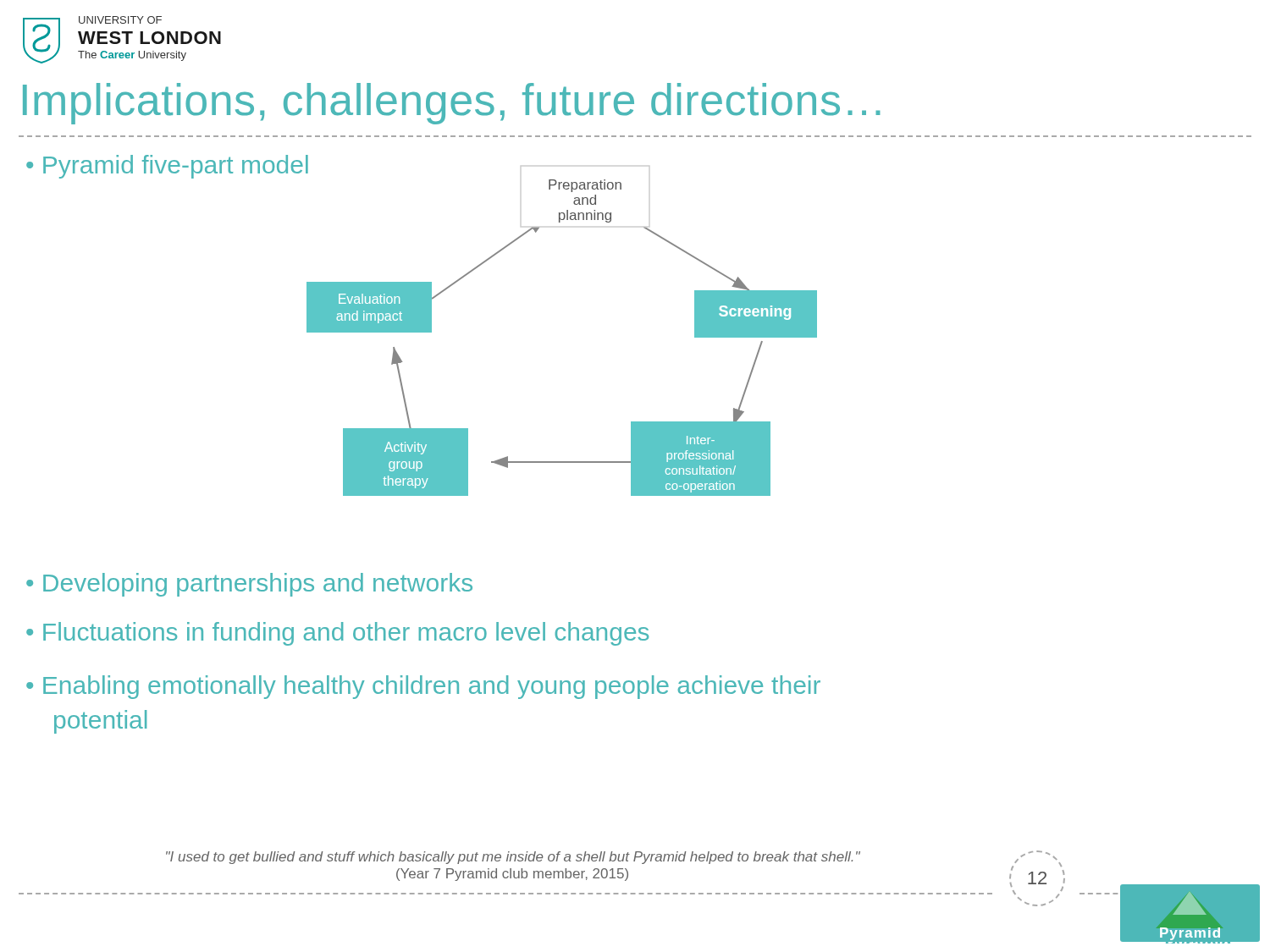This screenshot has width=1270, height=952.
Task: Navigate to the element starting "Developing partnerships and"
Action: pyautogui.click(x=257, y=583)
